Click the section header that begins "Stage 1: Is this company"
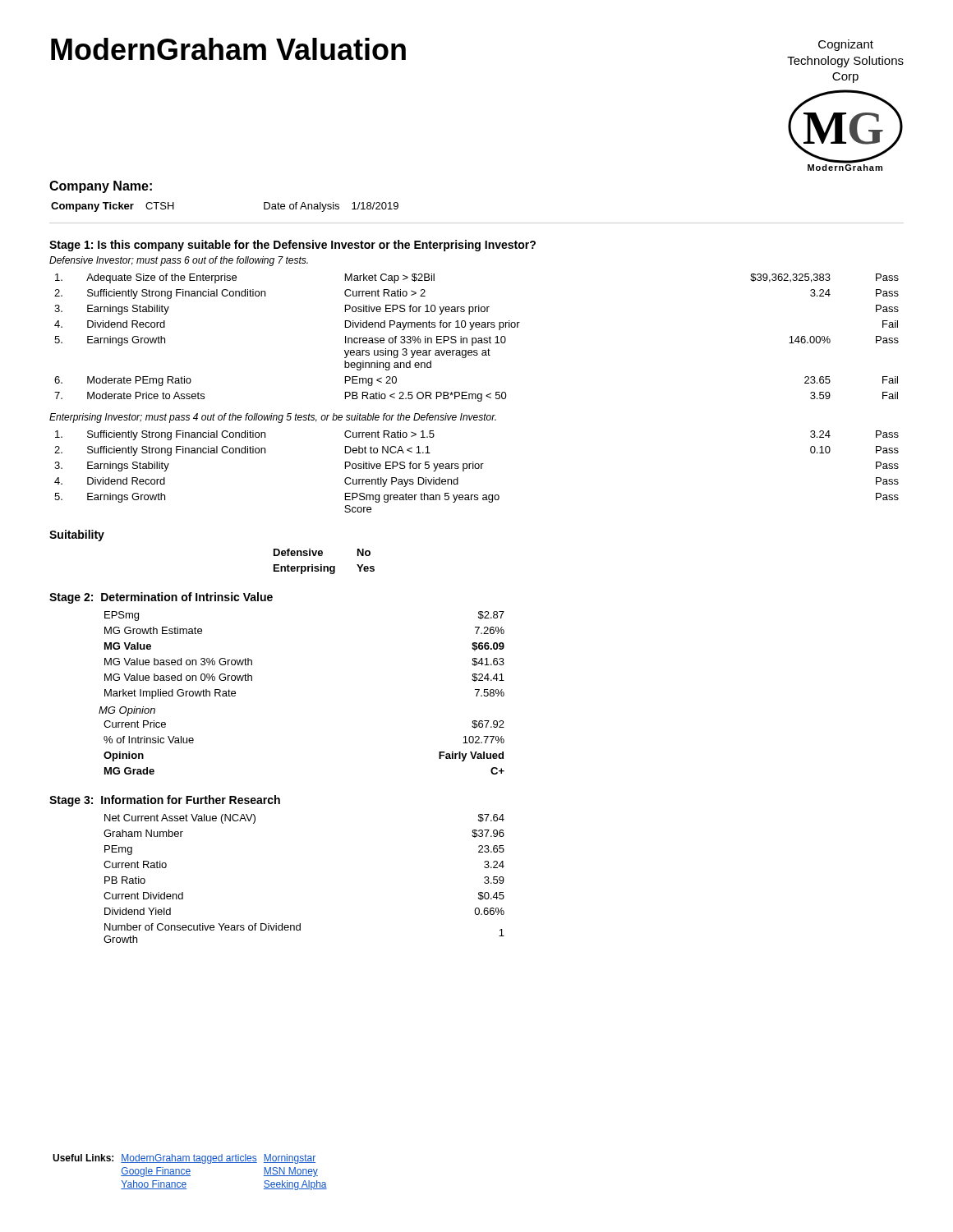This screenshot has height=1232, width=953. pyautogui.click(x=293, y=244)
